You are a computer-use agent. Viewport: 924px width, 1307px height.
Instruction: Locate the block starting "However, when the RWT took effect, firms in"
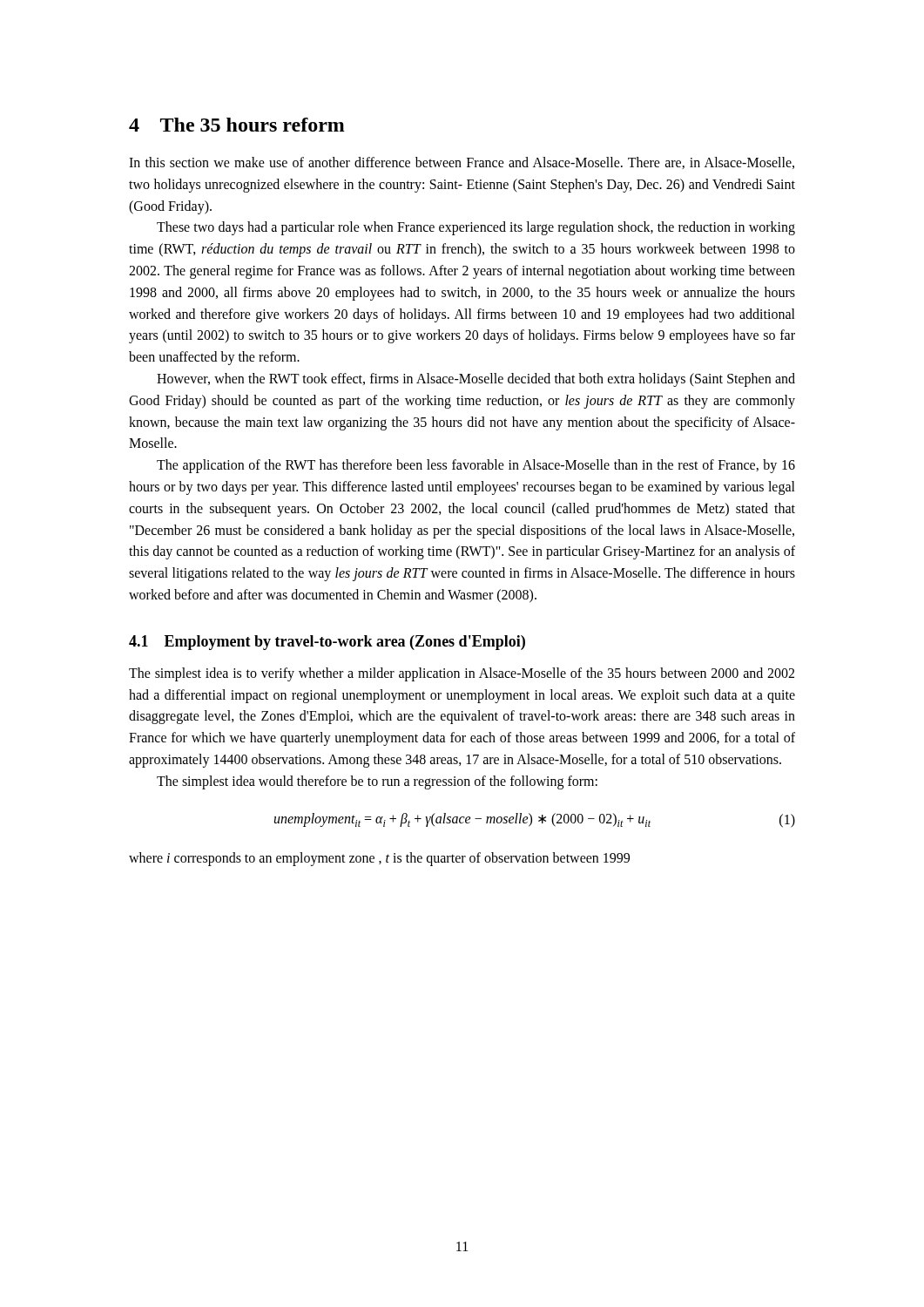pyautogui.click(x=462, y=412)
